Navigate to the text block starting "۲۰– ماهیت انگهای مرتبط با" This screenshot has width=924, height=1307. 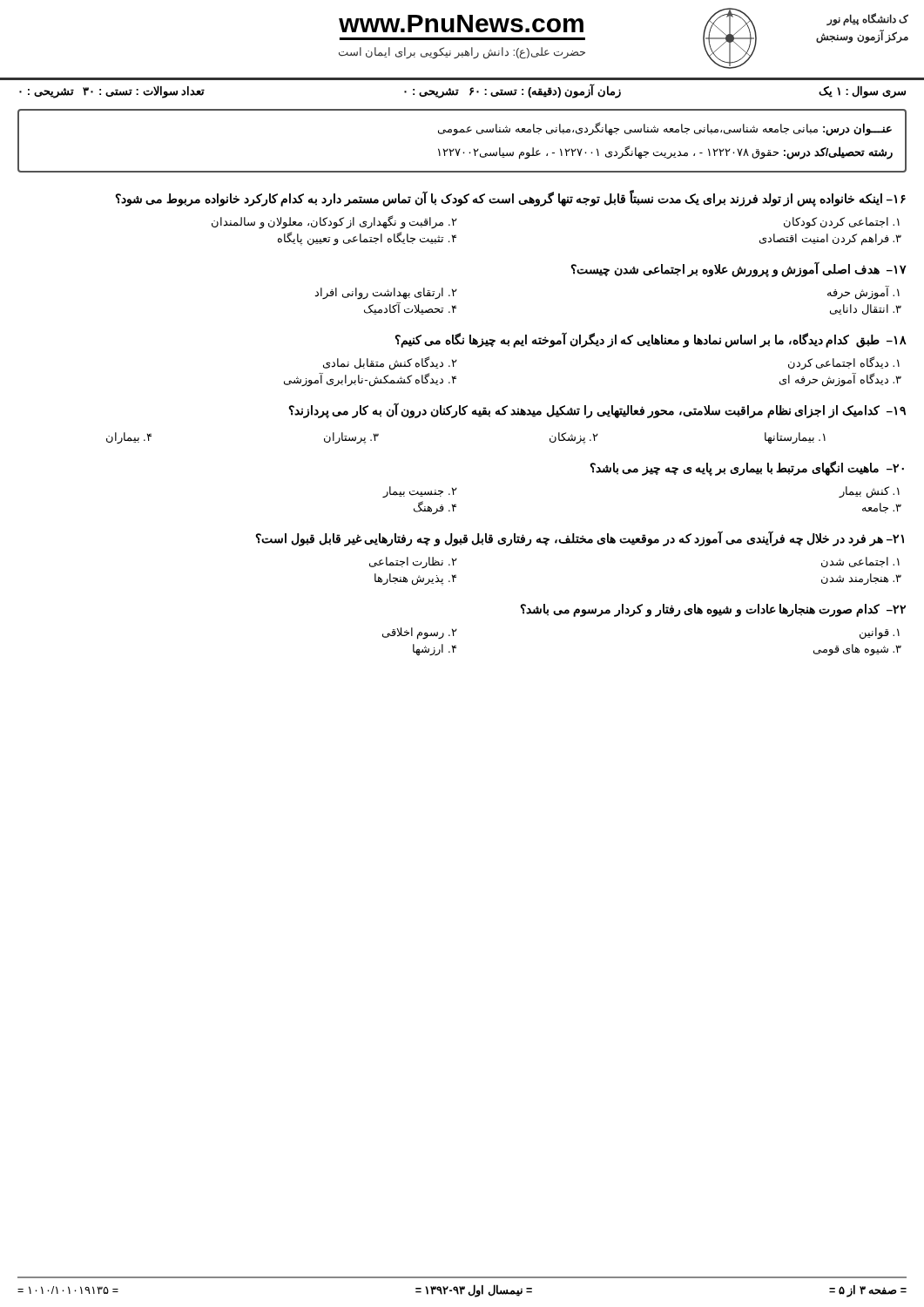pyautogui.click(x=462, y=487)
